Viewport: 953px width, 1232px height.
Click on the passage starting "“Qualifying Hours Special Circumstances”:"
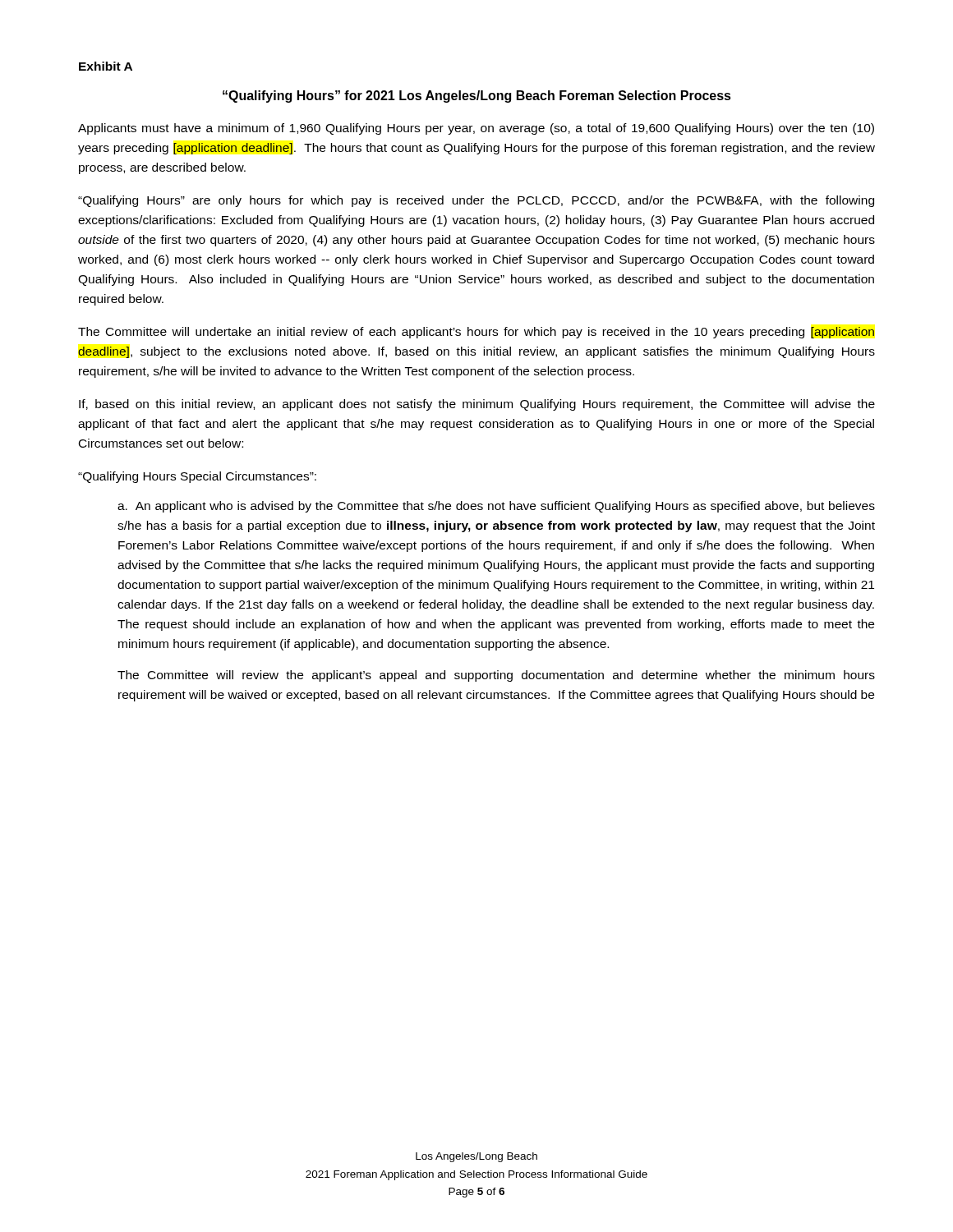pos(198,476)
